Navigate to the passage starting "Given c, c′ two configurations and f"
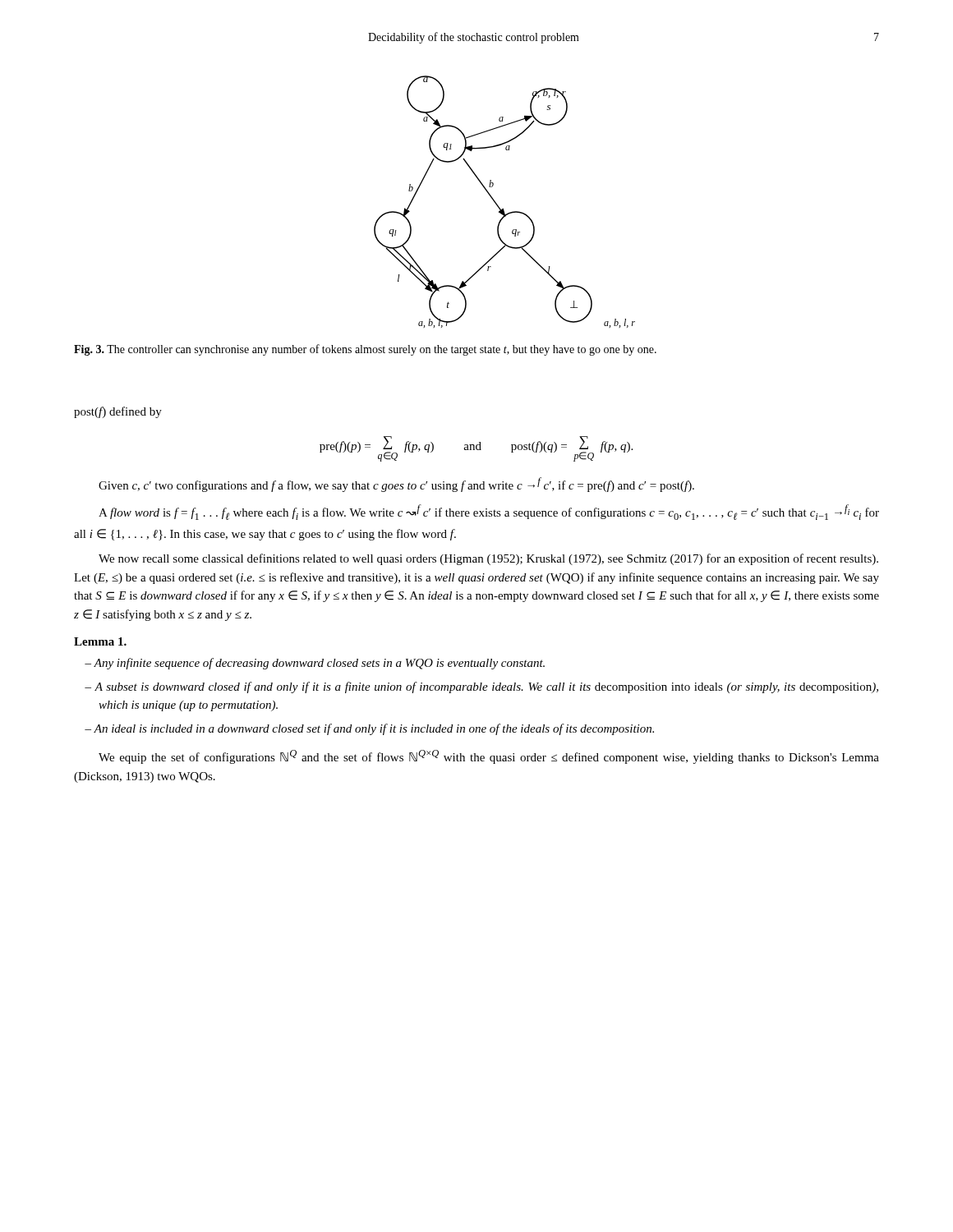This screenshot has width=953, height=1232. [x=476, y=549]
